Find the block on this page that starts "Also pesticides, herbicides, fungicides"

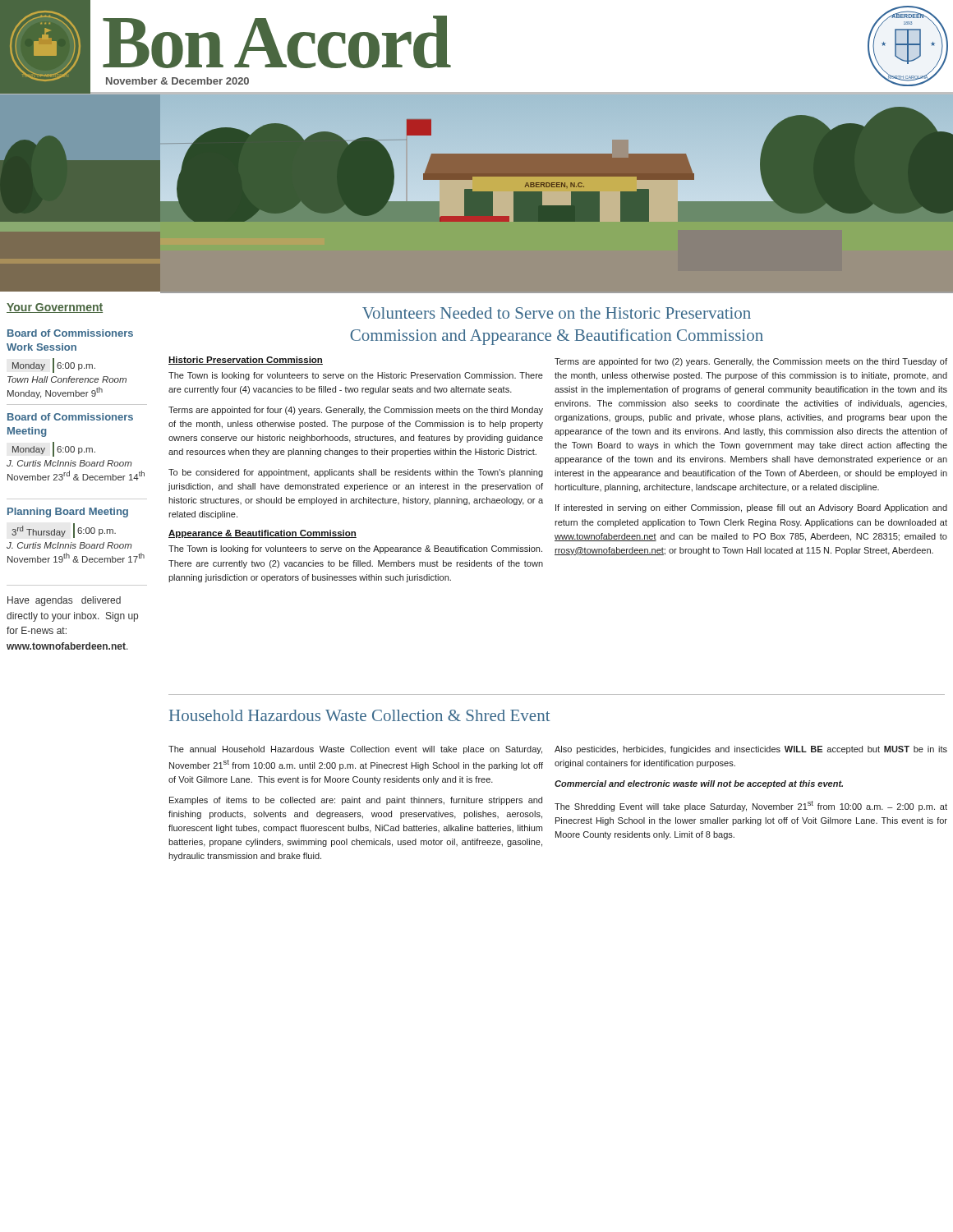751,792
